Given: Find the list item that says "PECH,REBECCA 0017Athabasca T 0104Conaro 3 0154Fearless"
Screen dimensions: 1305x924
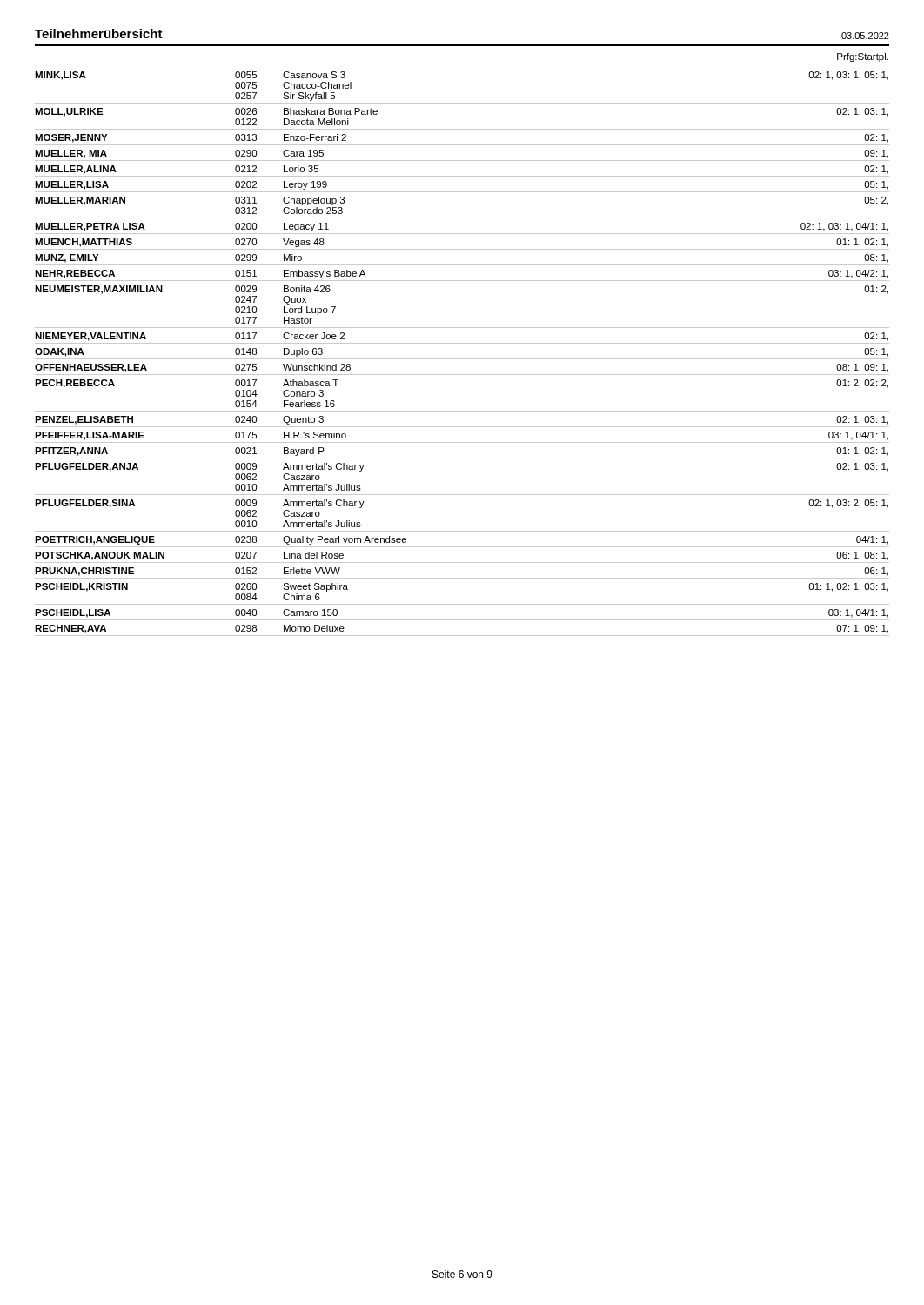Looking at the screenshot, I should point(80,383).
